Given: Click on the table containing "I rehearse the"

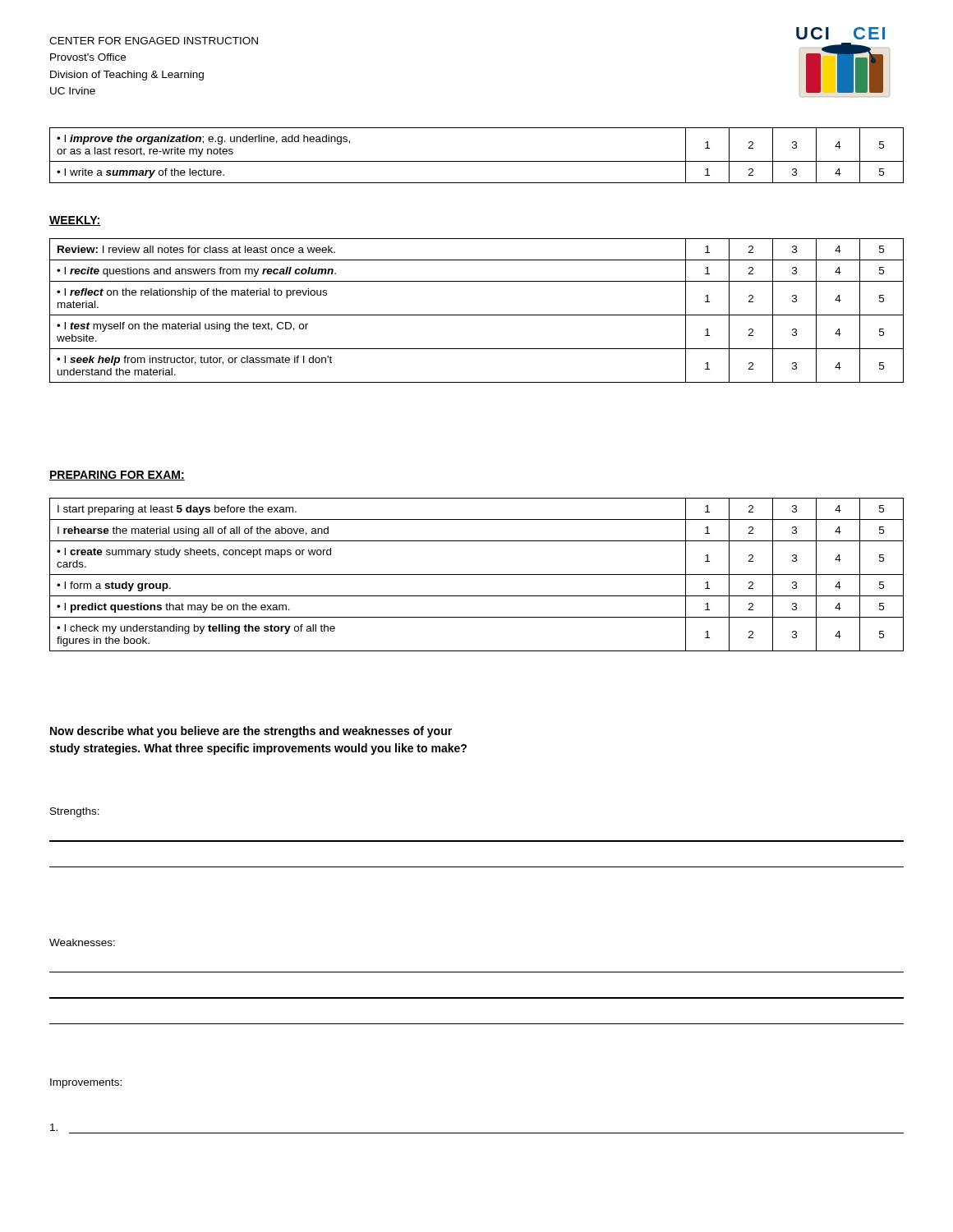Looking at the screenshot, I should (x=476, y=575).
